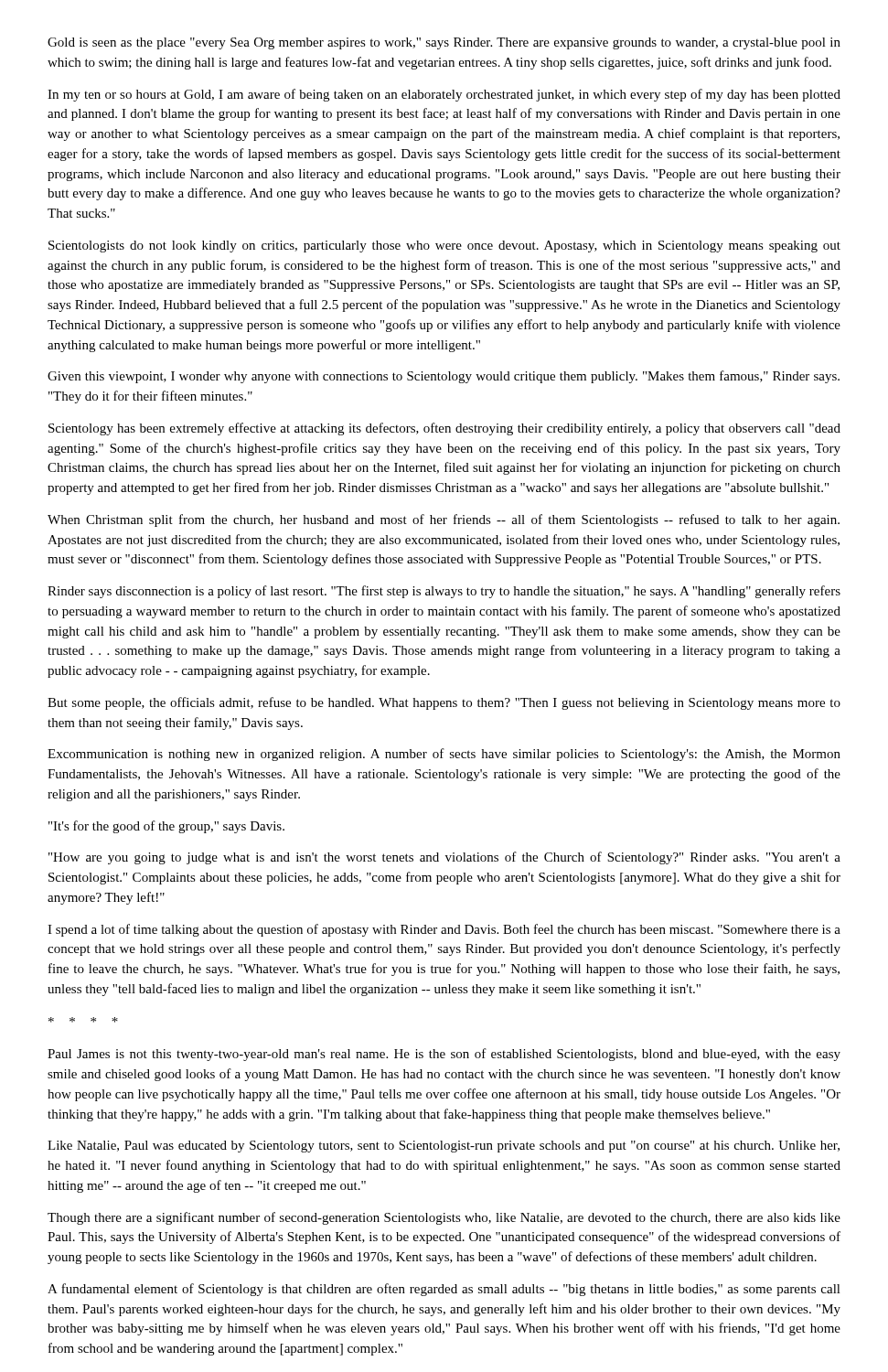Navigate to the region starting "In my ten or so"
This screenshot has height=1372, width=888.
444,153
